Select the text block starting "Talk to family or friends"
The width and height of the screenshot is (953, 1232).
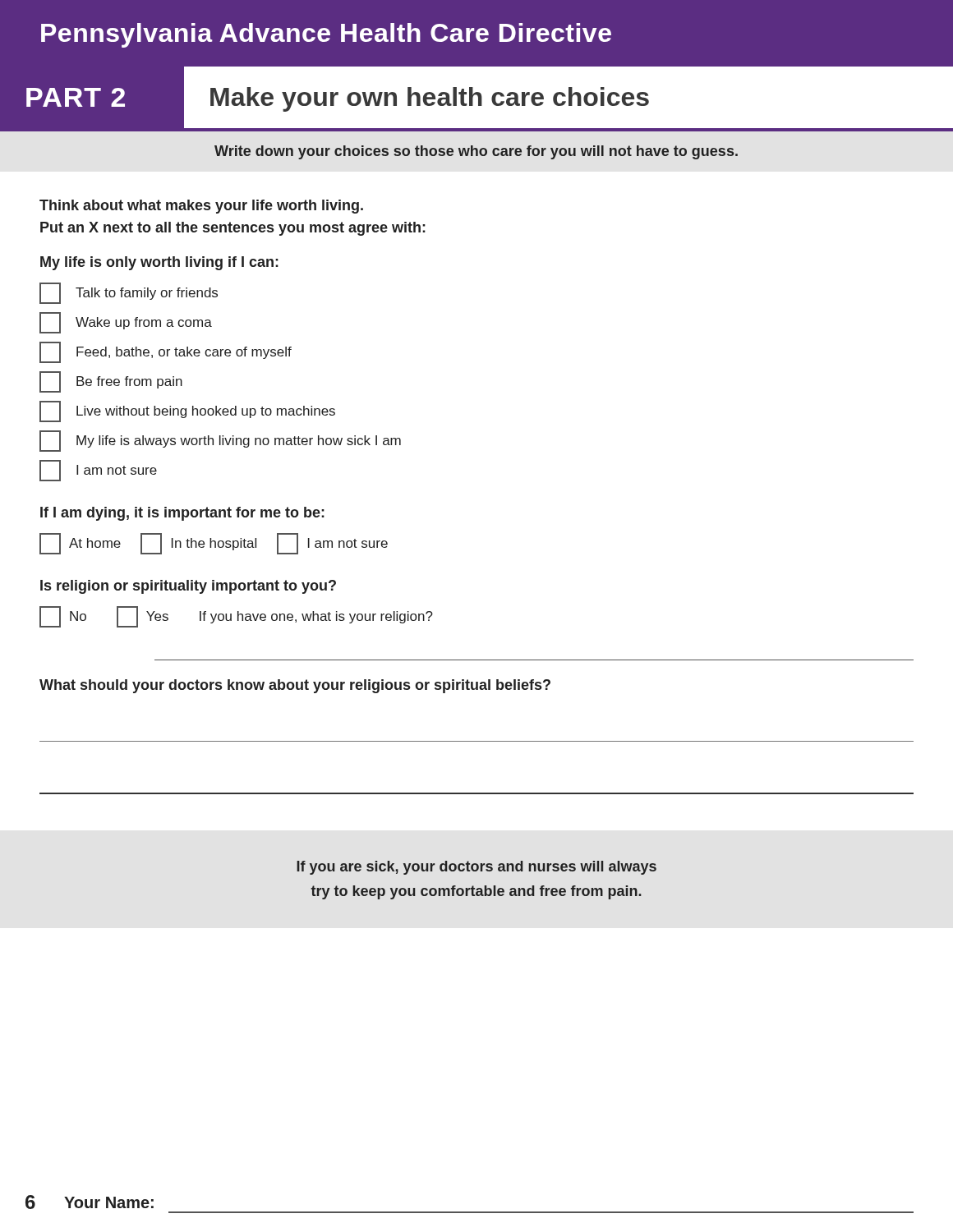tap(129, 293)
